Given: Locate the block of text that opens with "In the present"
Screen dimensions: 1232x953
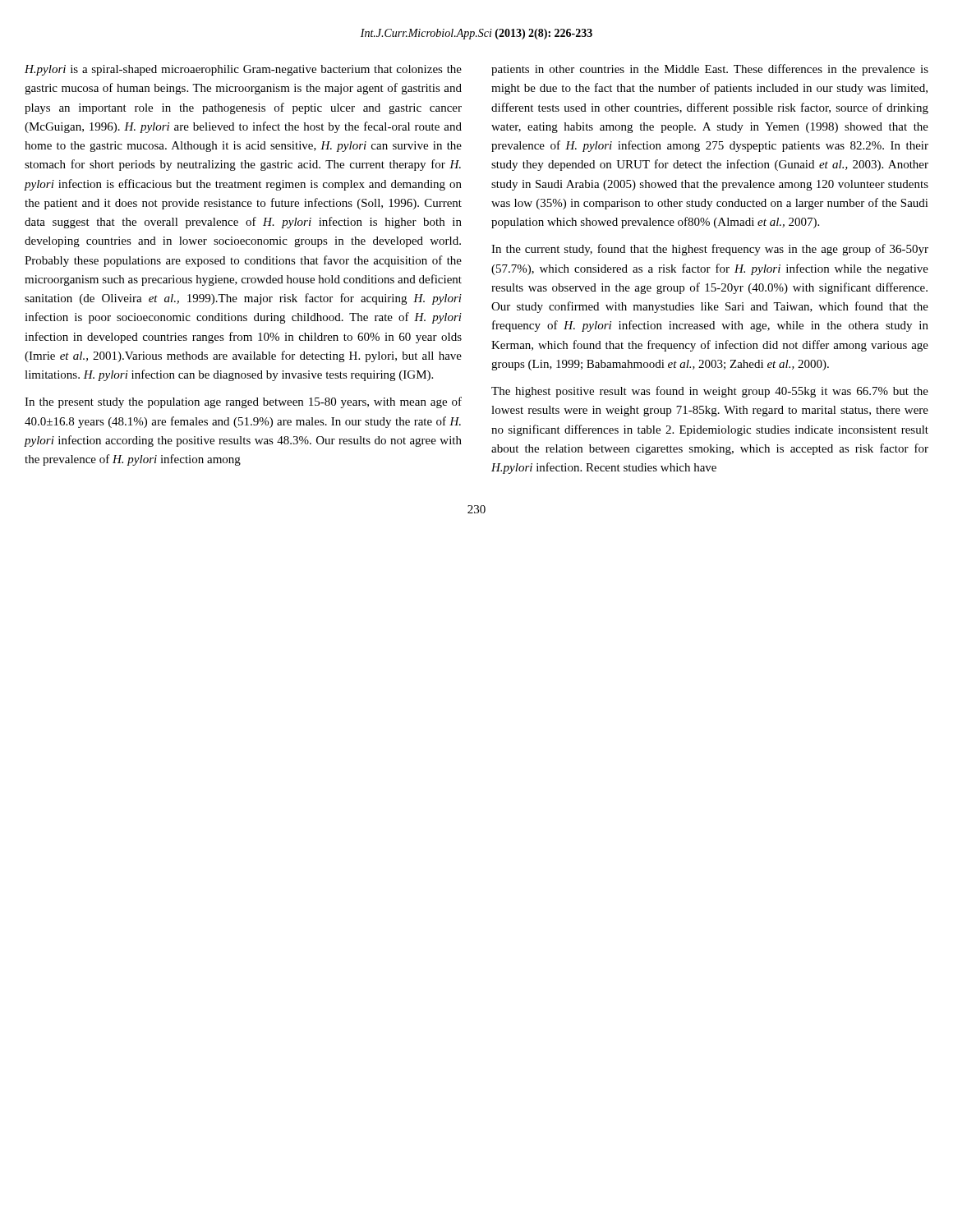Looking at the screenshot, I should [x=243, y=430].
